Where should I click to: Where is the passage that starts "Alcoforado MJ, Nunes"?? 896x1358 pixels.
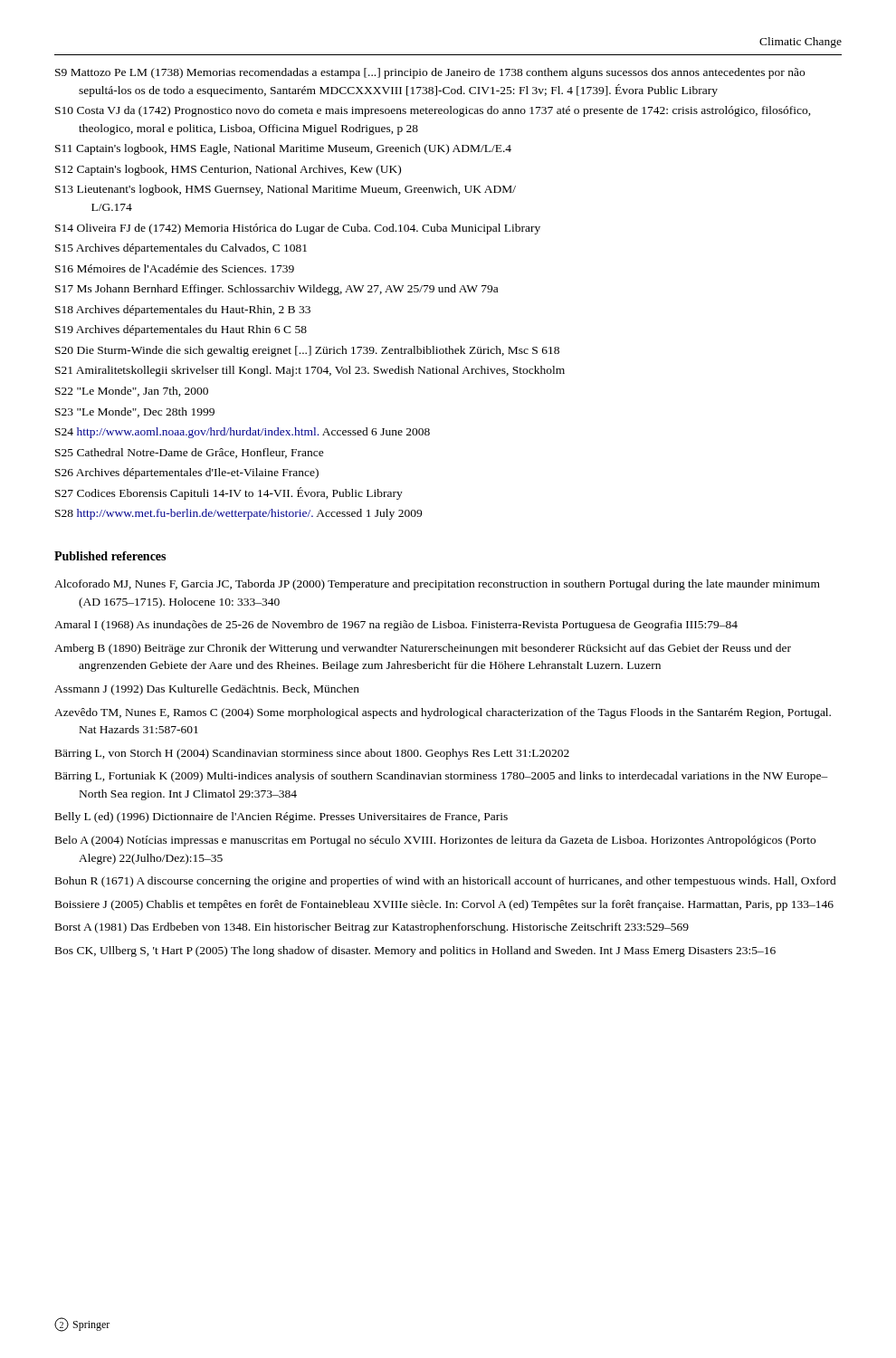[437, 593]
